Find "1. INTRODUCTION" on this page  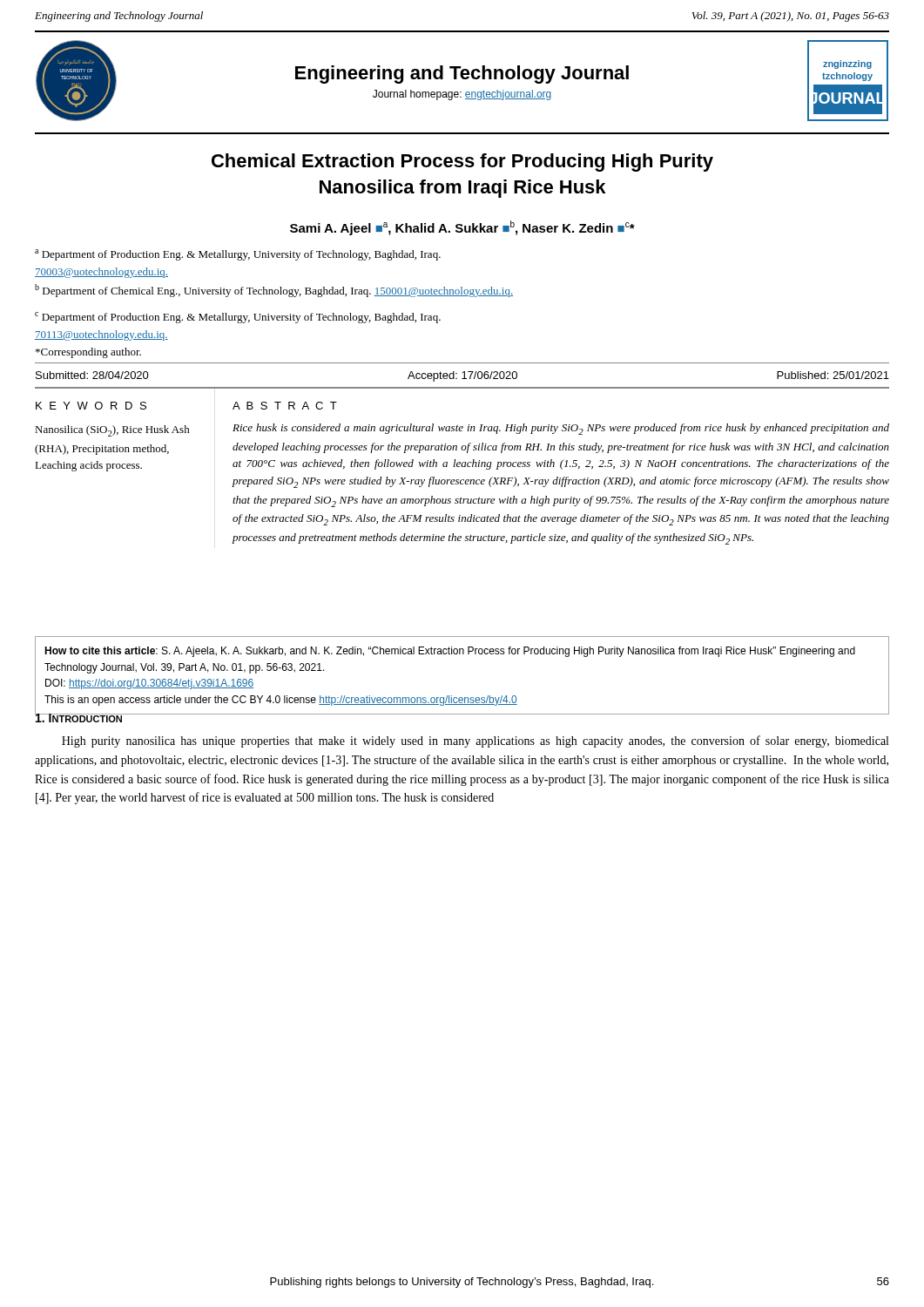click(x=79, y=718)
